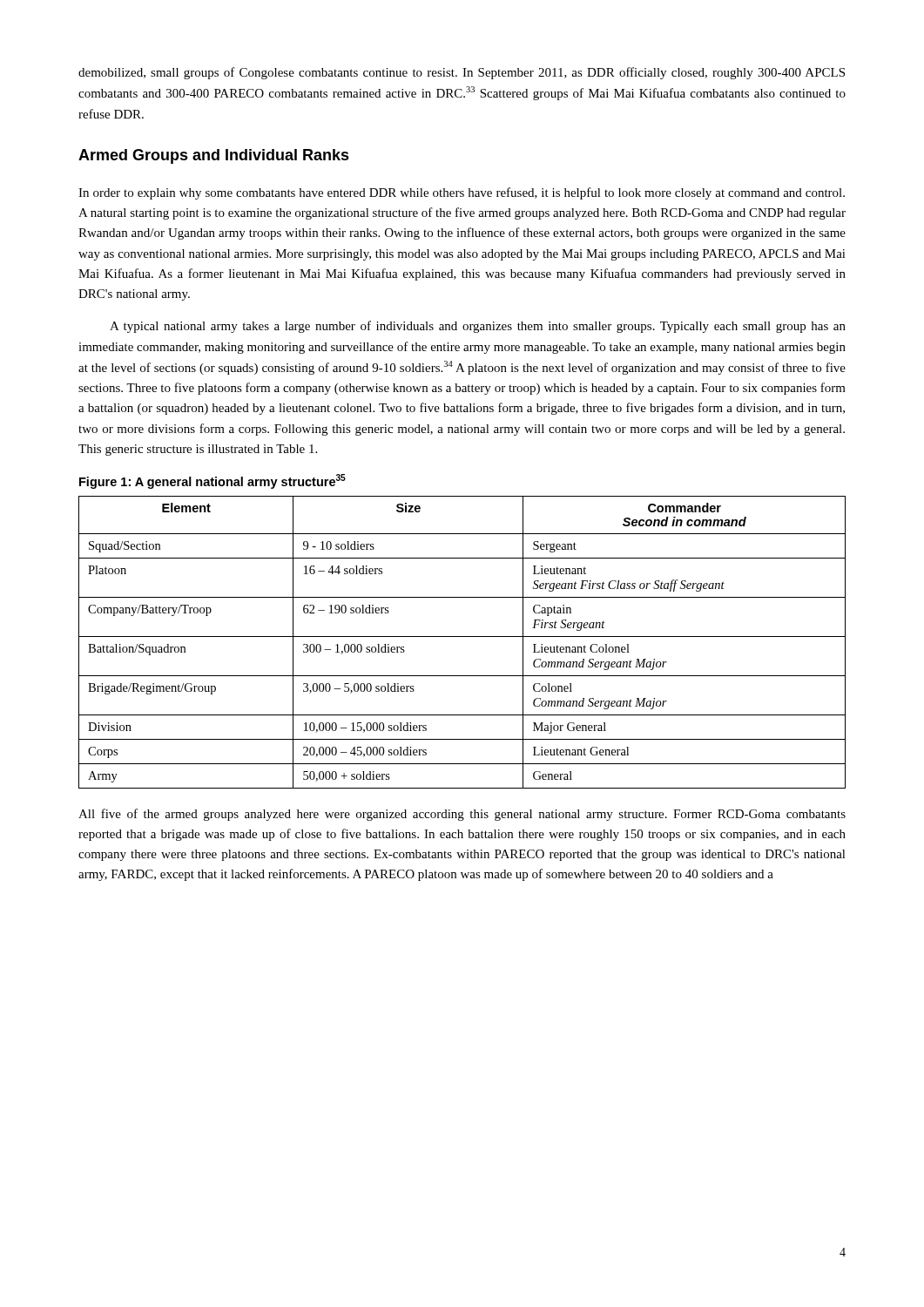924x1307 pixels.
Task: Click on the text block with the text "A typical national army takes a large number"
Action: click(462, 388)
